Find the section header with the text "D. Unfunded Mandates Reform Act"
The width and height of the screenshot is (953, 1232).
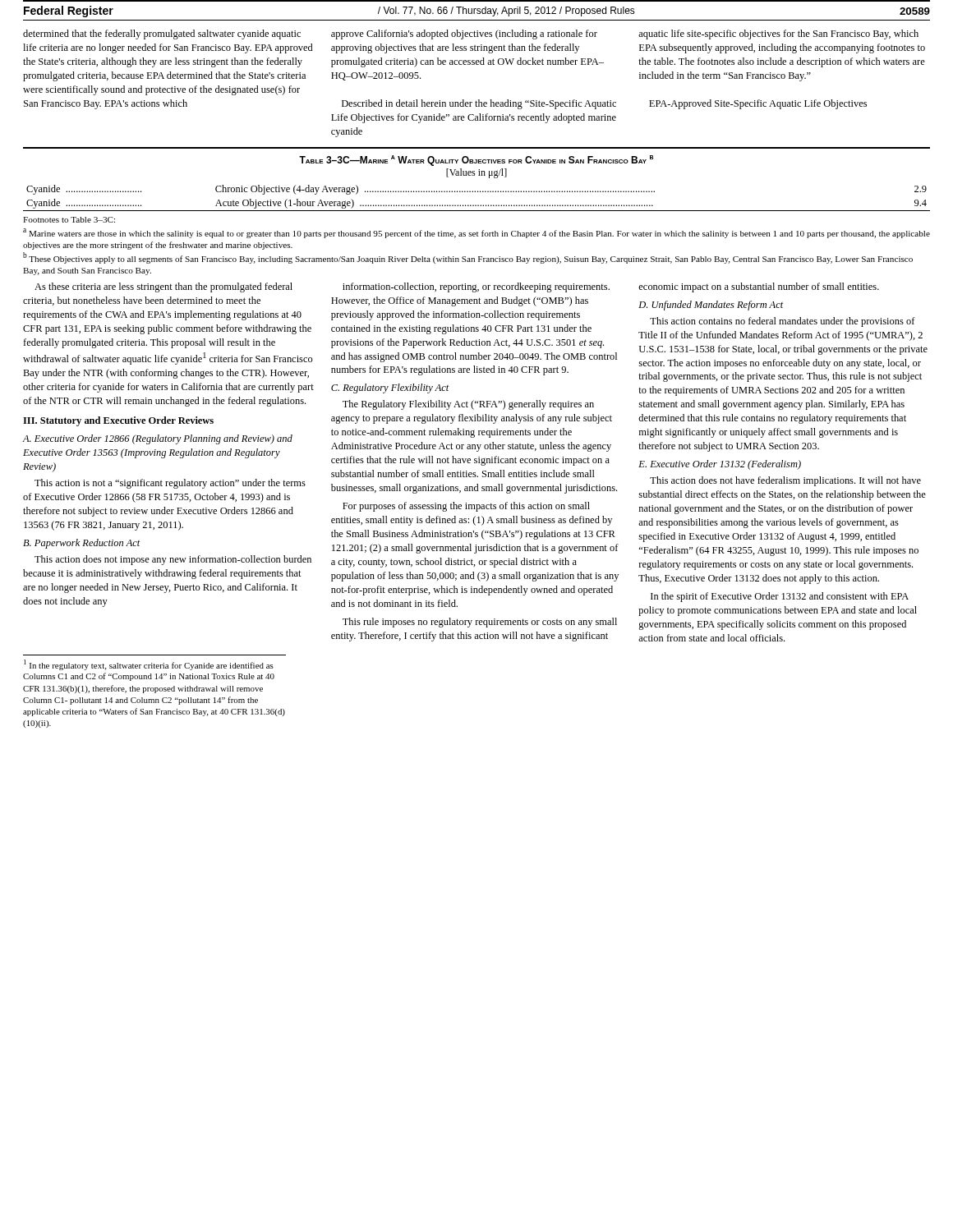pyautogui.click(x=711, y=304)
